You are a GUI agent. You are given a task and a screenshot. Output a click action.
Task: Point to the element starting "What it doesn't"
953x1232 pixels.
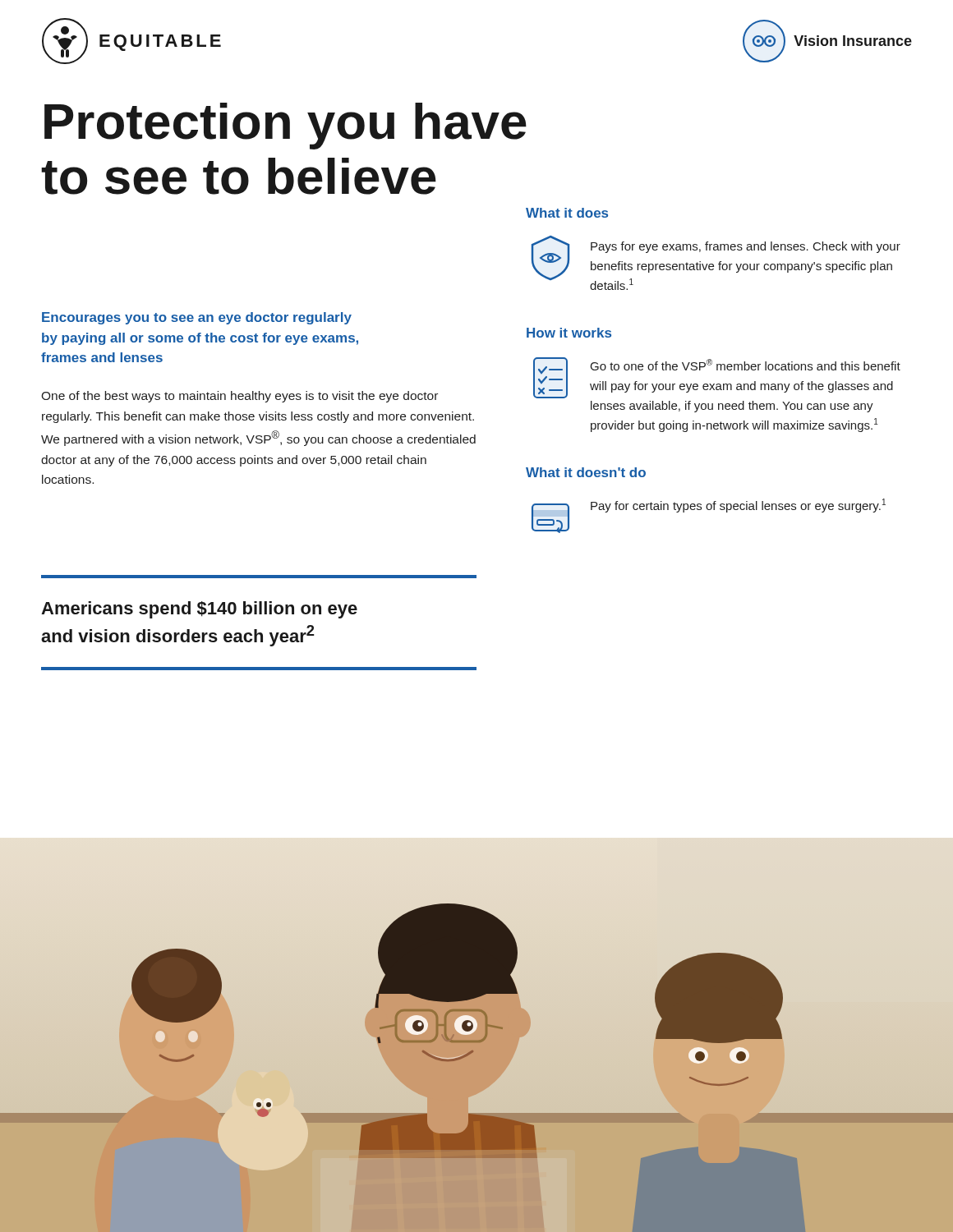pyautogui.click(x=586, y=472)
